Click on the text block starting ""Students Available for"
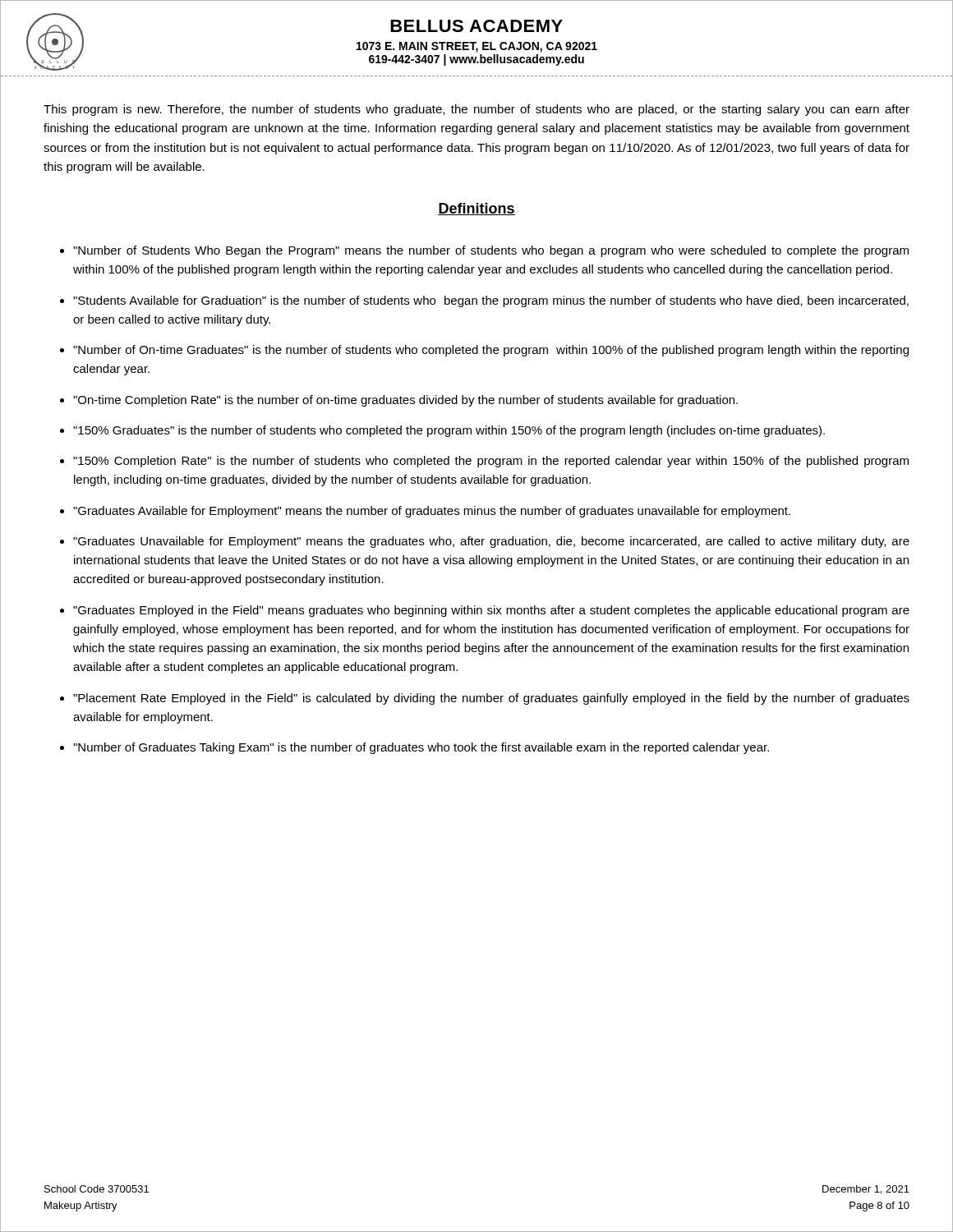This screenshot has height=1232, width=953. click(491, 309)
